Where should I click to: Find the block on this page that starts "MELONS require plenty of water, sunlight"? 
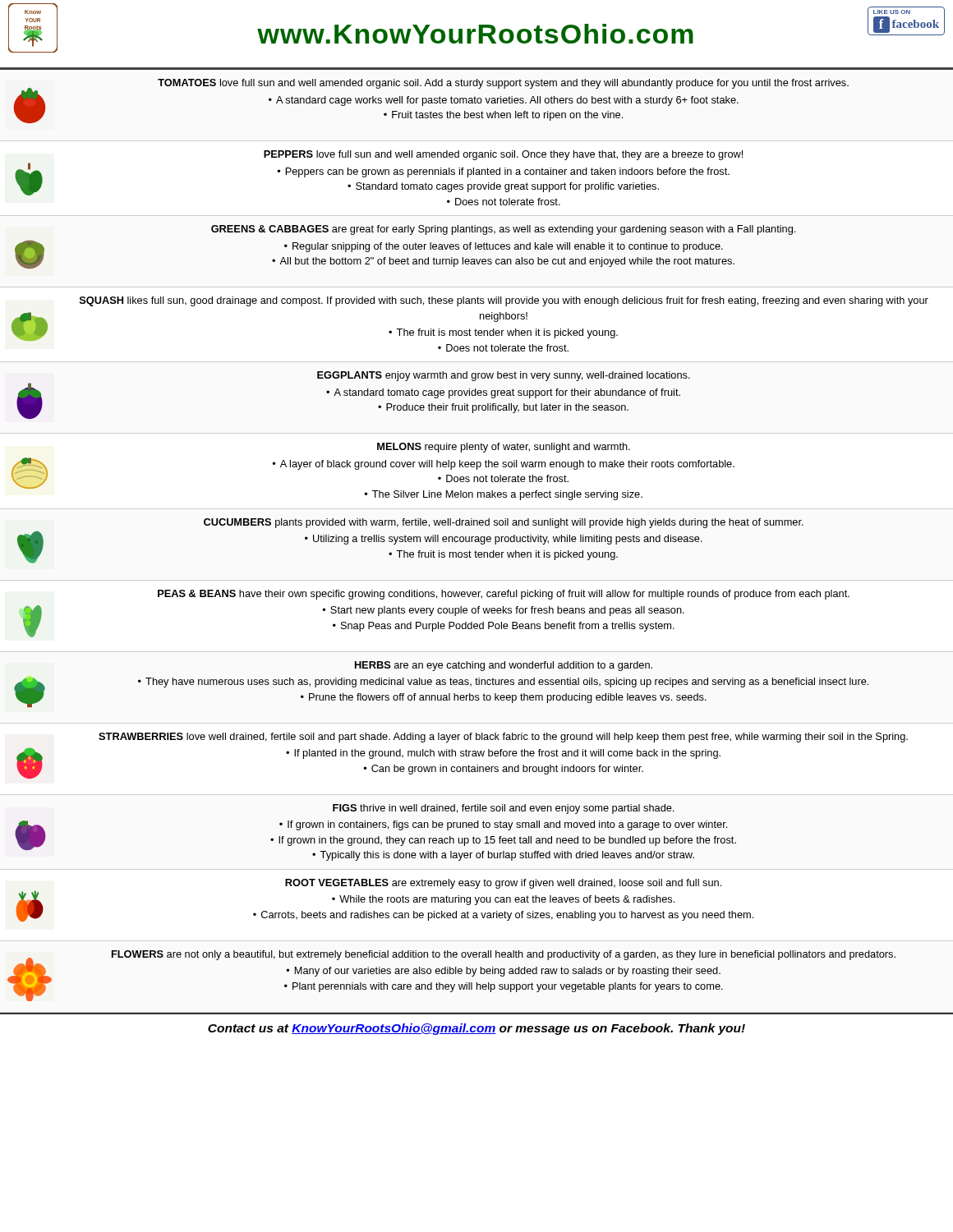coord(476,471)
